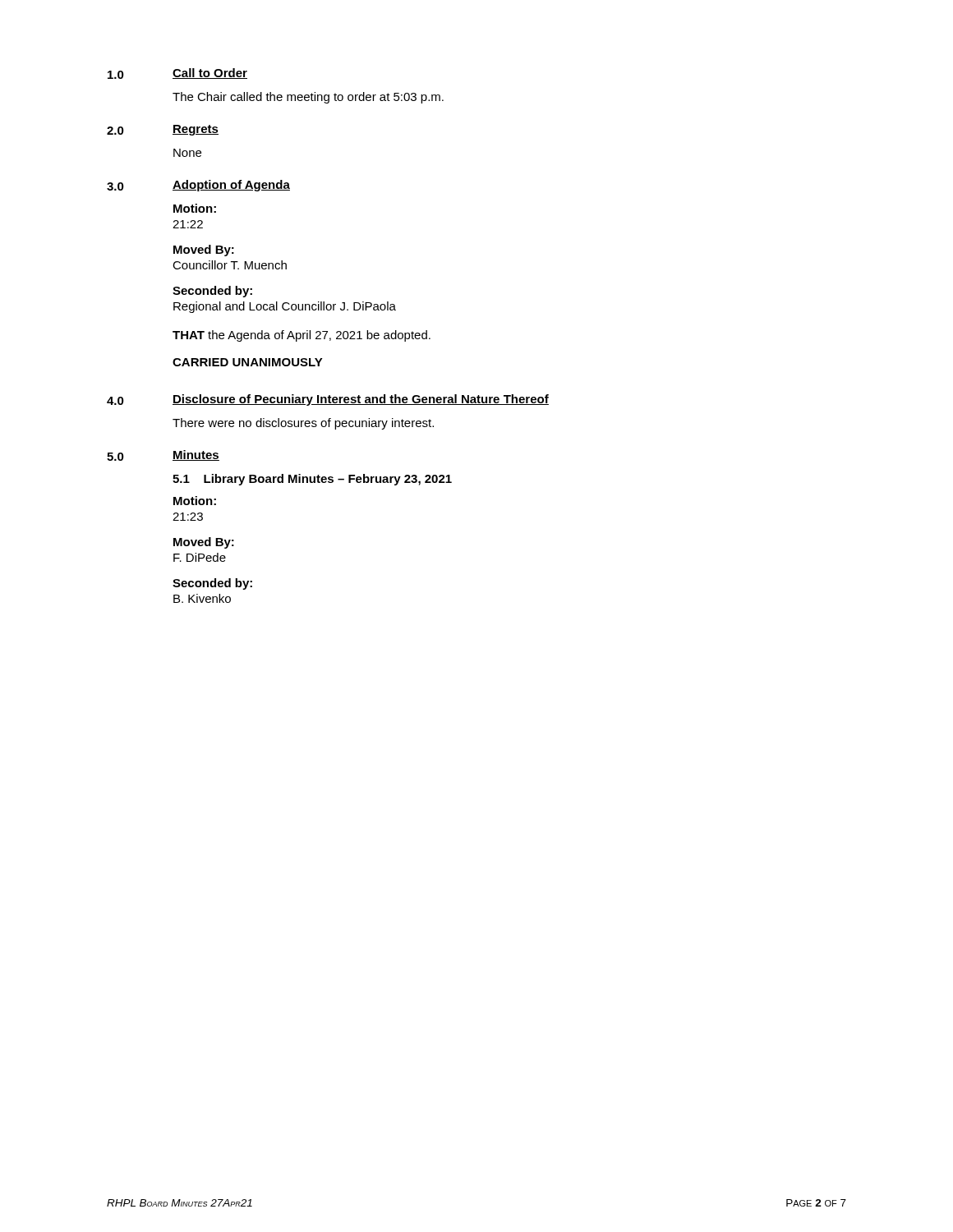Navigate to the passage starting "Adoption of Agenda"
This screenshot has width=953, height=1232.
click(231, 184)
